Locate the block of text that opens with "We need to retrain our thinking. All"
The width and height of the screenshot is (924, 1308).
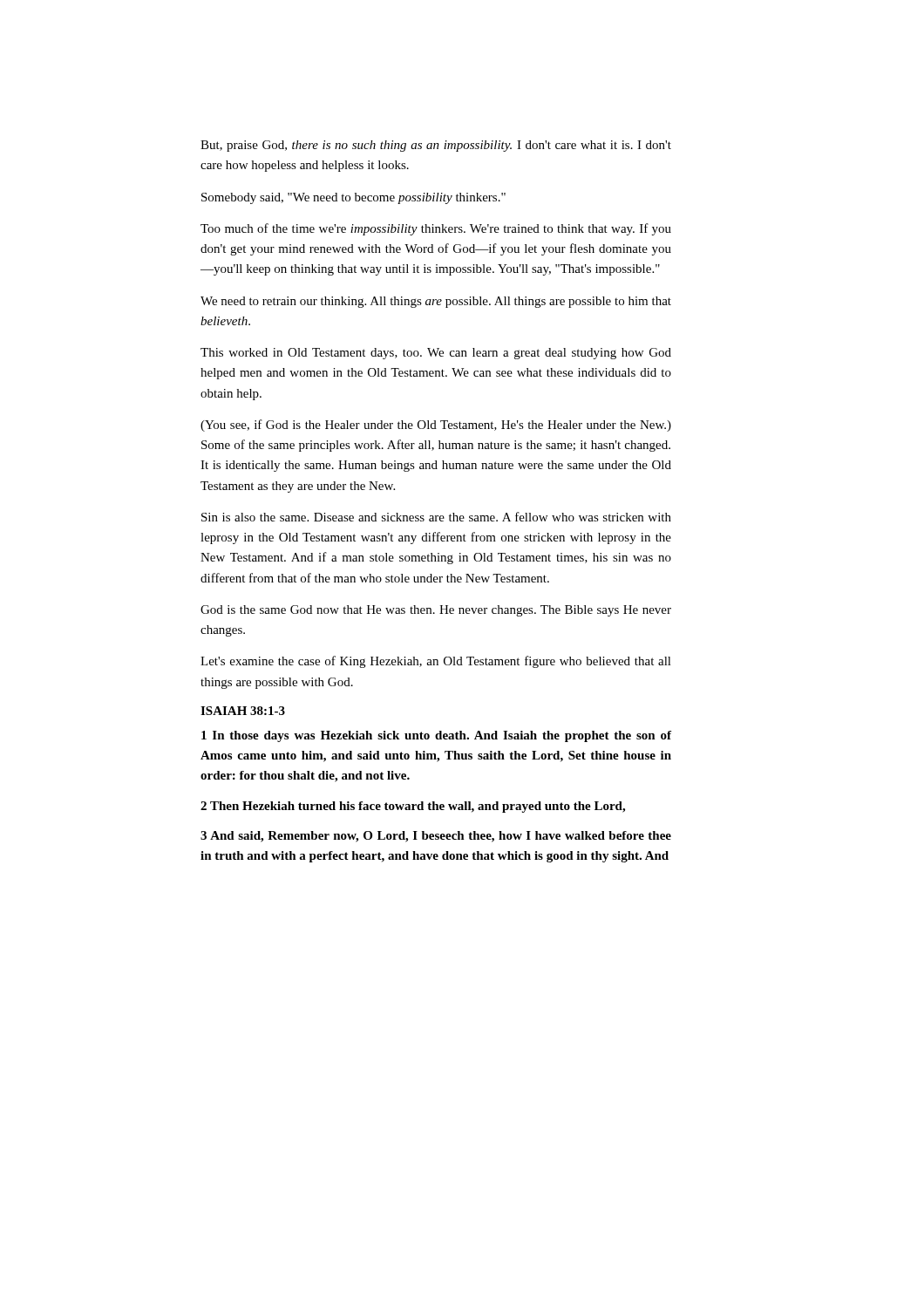coord(436,311)
